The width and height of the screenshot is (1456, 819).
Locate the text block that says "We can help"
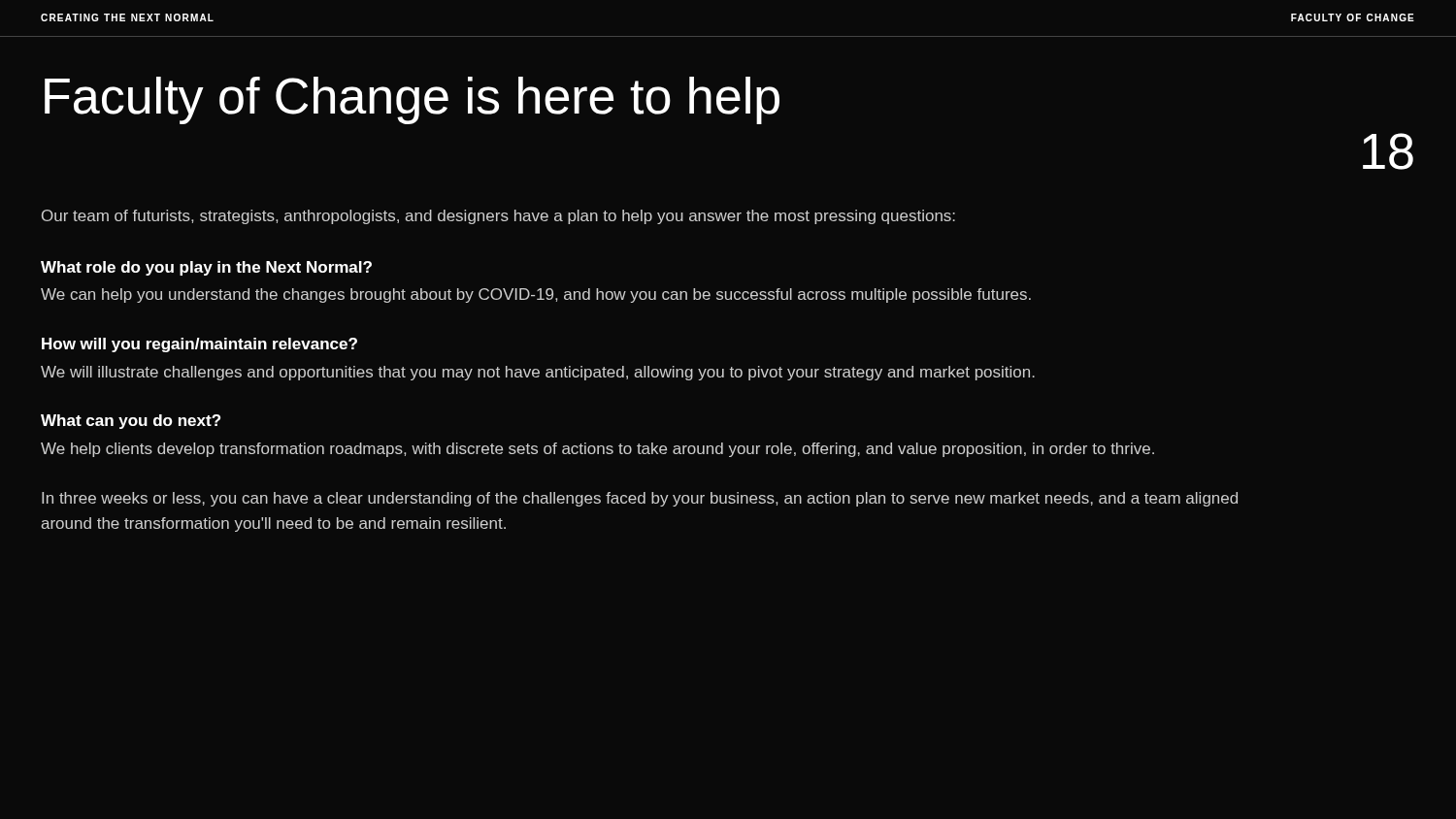[651, 295]
